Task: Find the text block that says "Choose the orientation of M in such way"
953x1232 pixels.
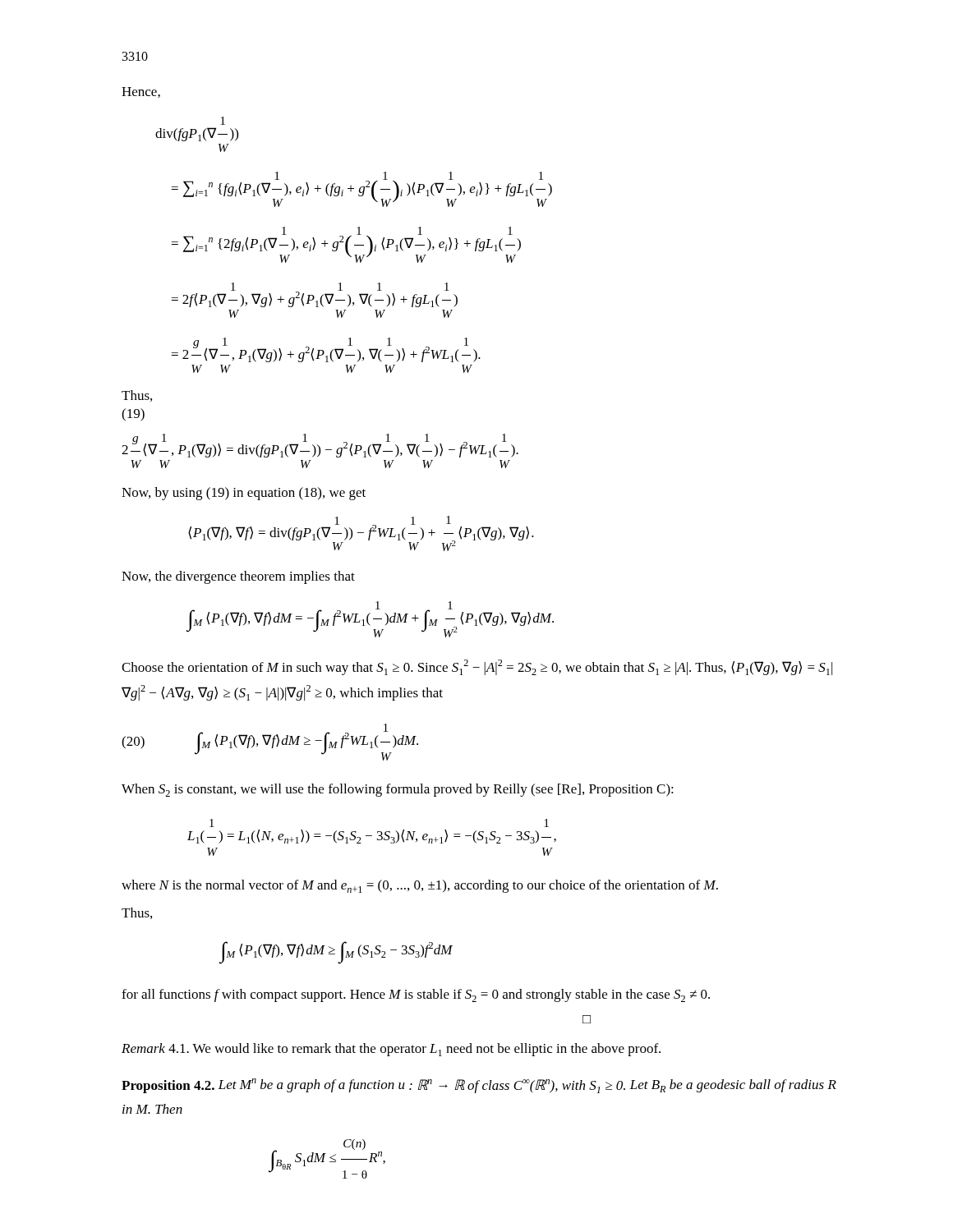Action: 477,680
